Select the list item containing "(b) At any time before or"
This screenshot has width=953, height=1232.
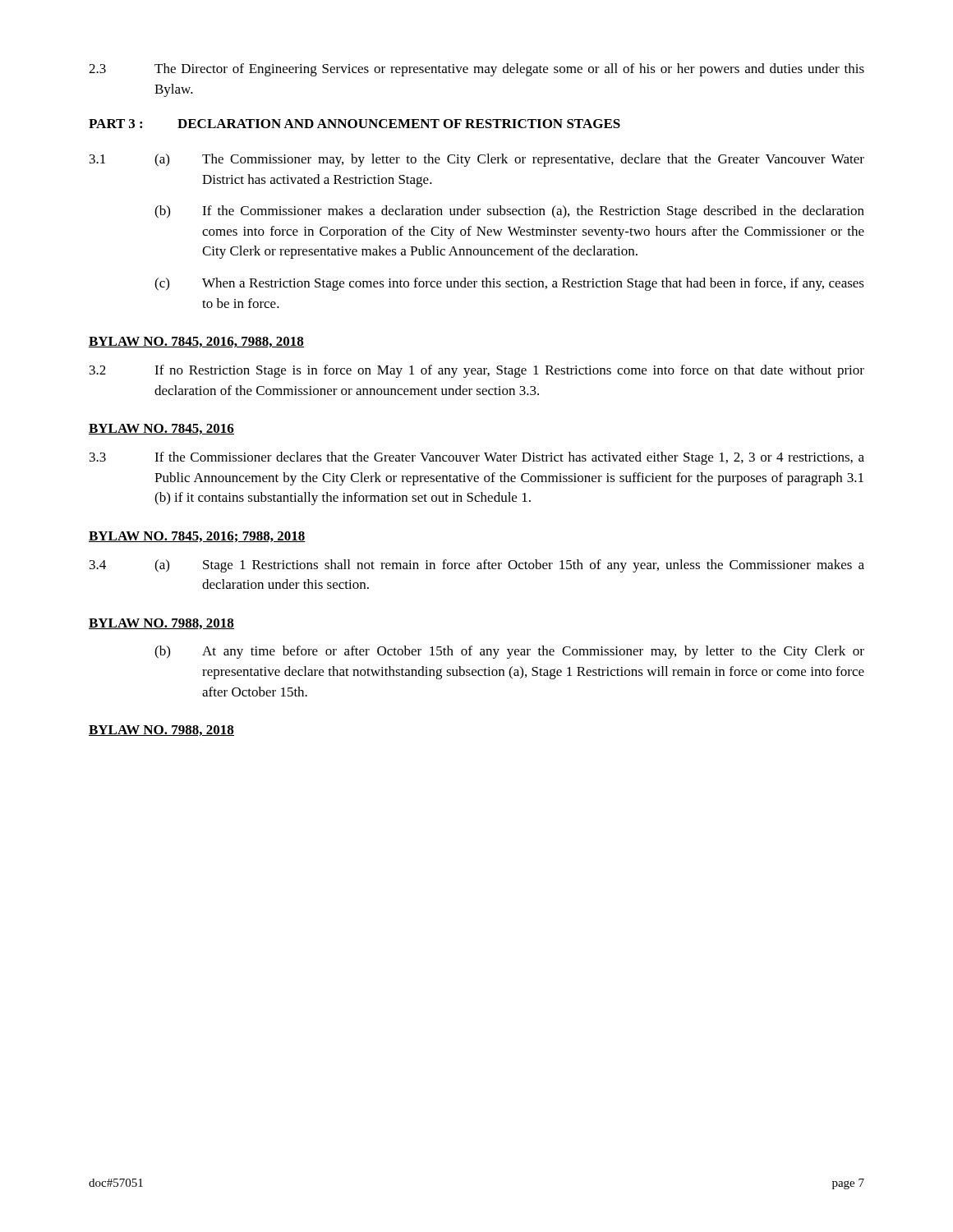click(509, 672)
